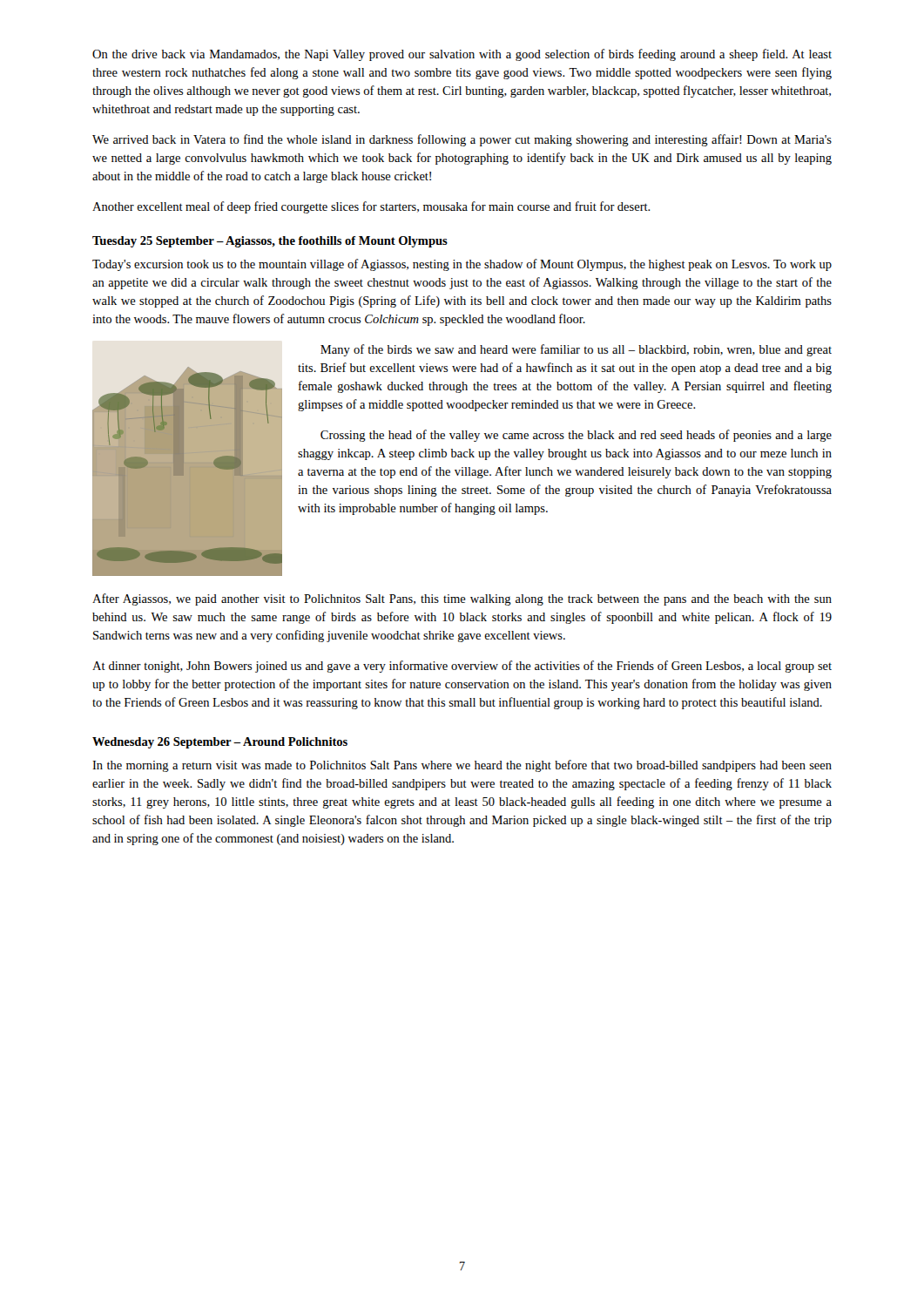Find the text starting "On the drive back via Mandamados, the Napi"
The image size is (924, 1307).
[462, 81]
